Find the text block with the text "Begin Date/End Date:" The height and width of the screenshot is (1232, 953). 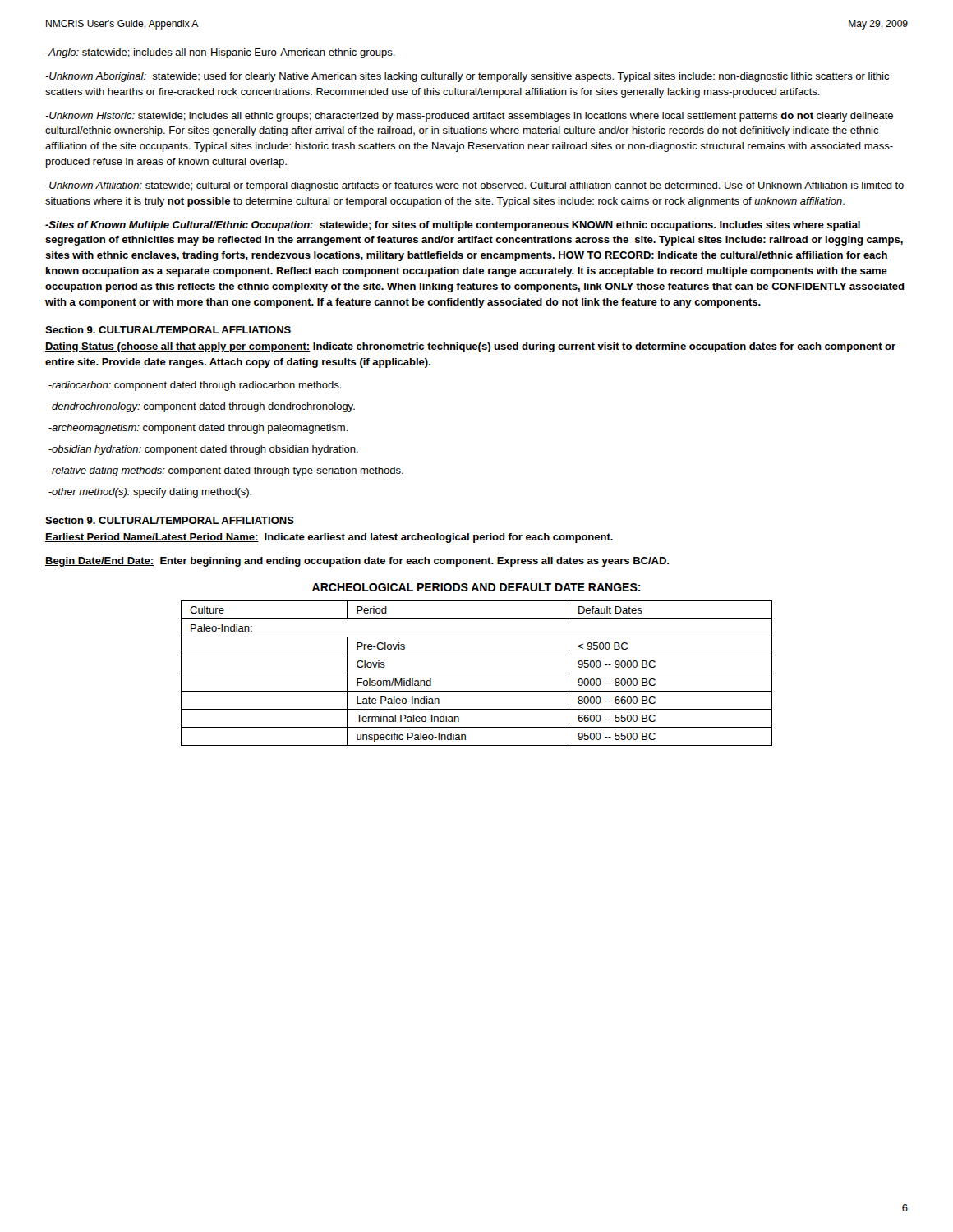(x=357, y=561)
